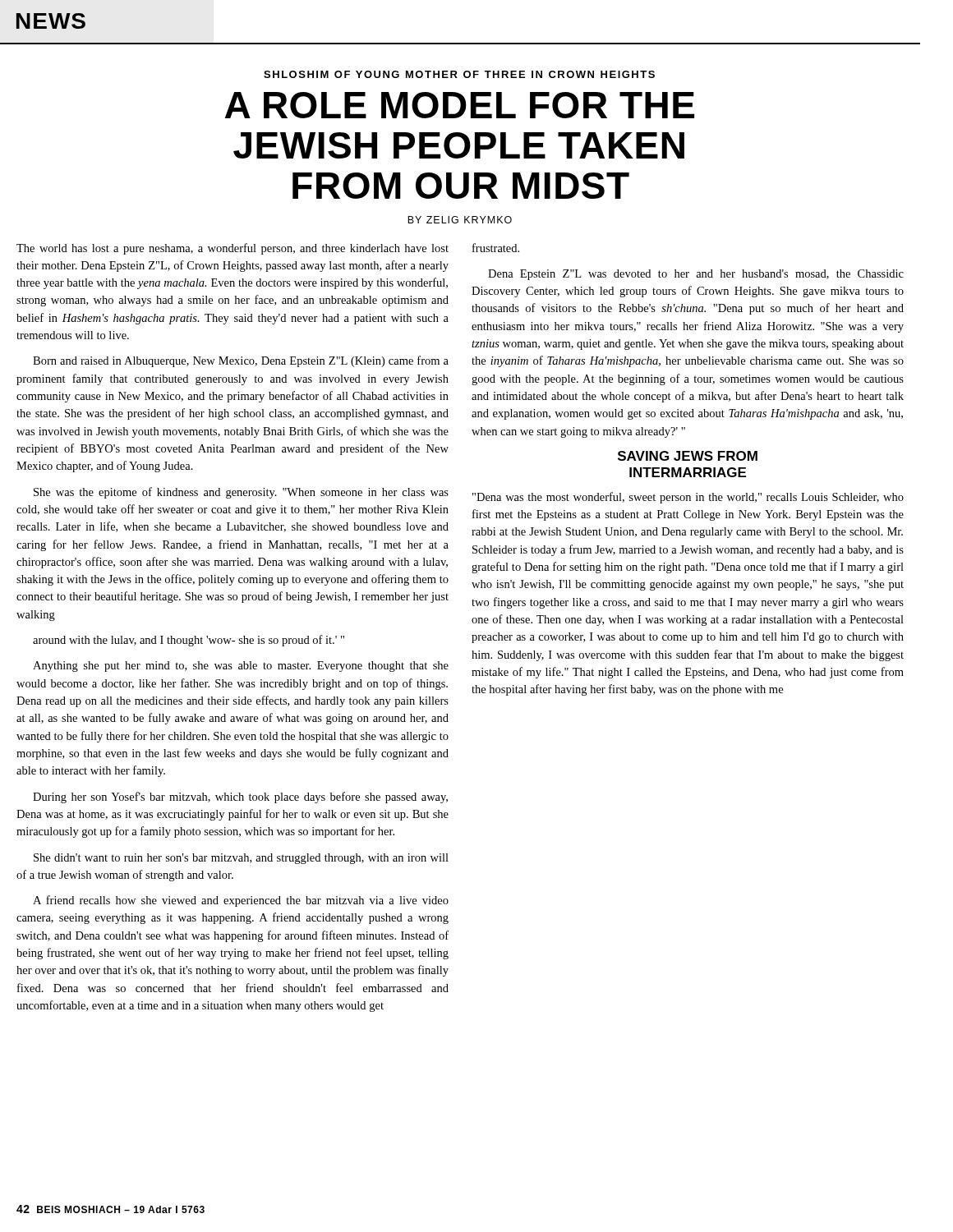This screenshot has height=1232, width=953.
Task: Locate the block of text that opens with "The world has lost"
Action: pyautogui.click(x=232, y=292)
